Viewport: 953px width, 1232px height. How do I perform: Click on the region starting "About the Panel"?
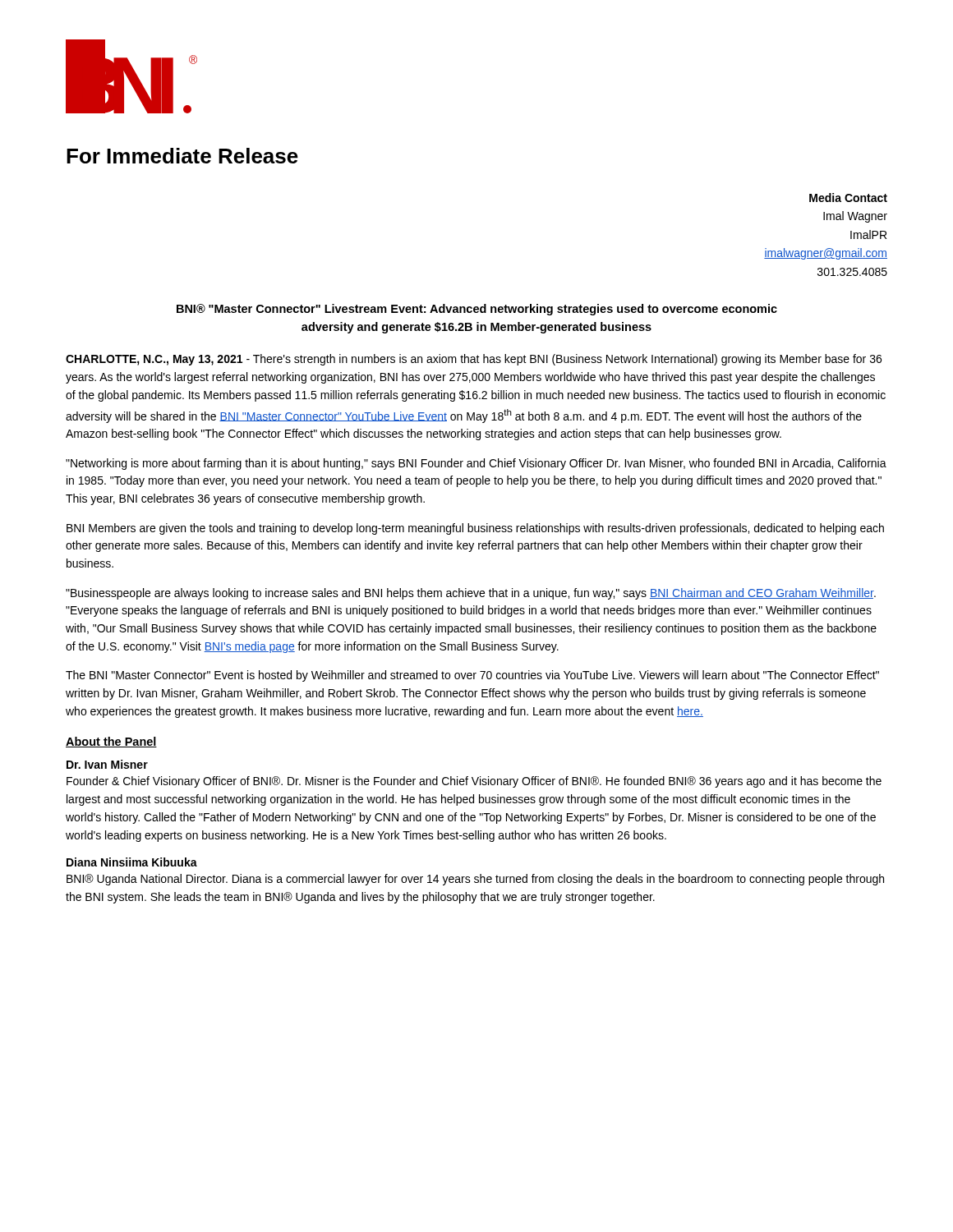(x=111, y=742)
